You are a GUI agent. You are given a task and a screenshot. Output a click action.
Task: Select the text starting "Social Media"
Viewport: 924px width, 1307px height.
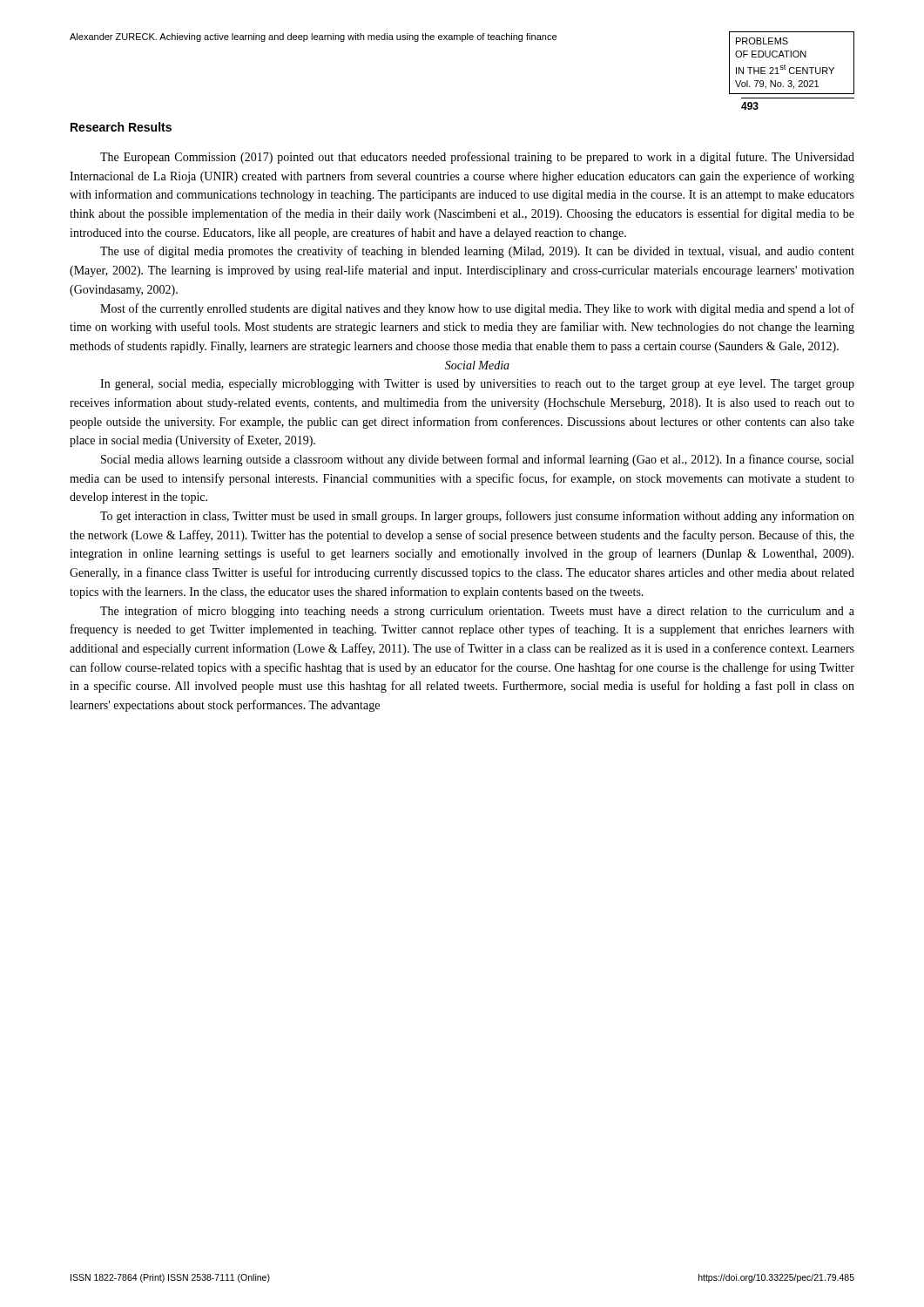[x=477, y=365]
